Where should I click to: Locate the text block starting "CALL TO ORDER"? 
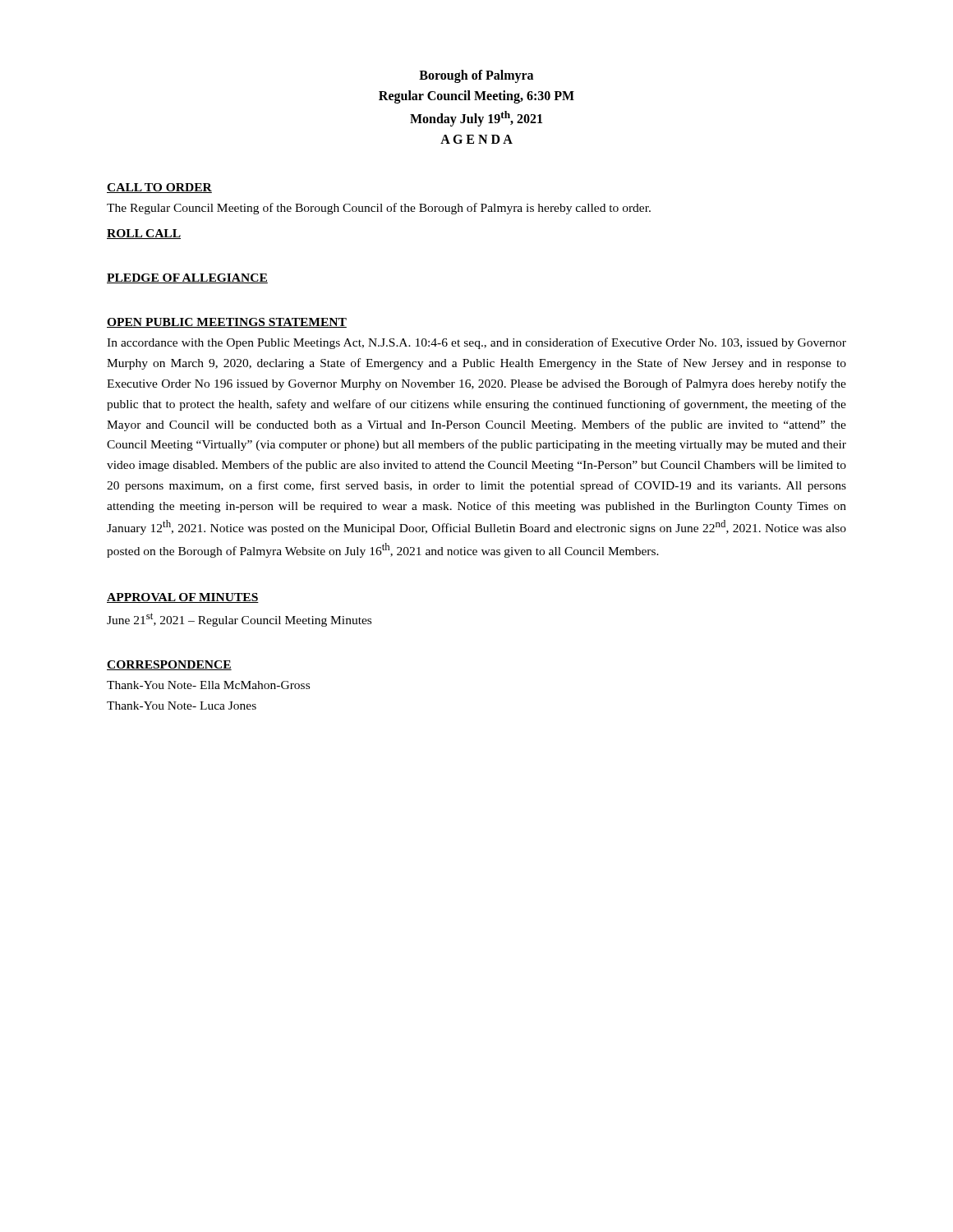pos(159,186)
